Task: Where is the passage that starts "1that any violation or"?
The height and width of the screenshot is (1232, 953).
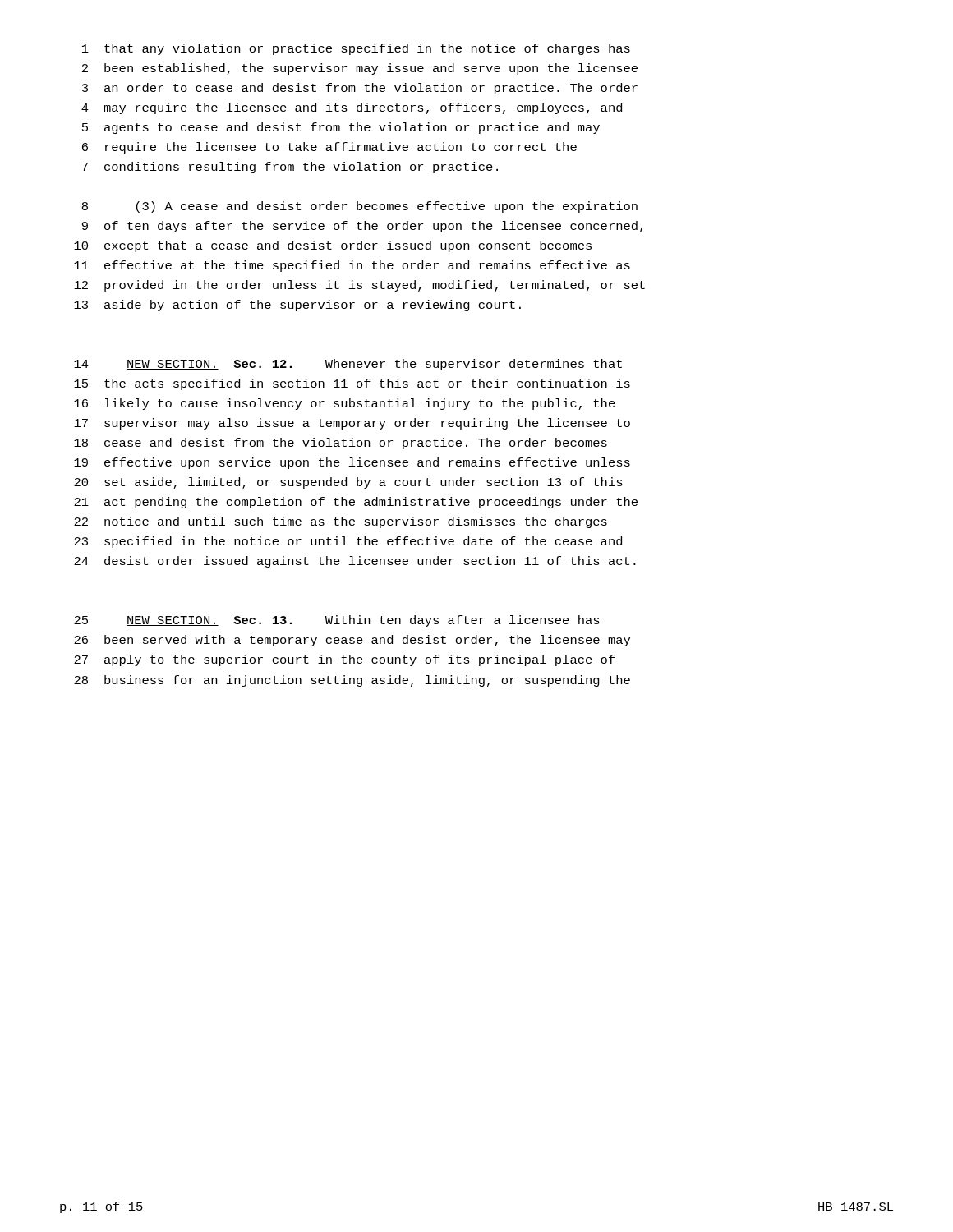Action: coord(476,108)
